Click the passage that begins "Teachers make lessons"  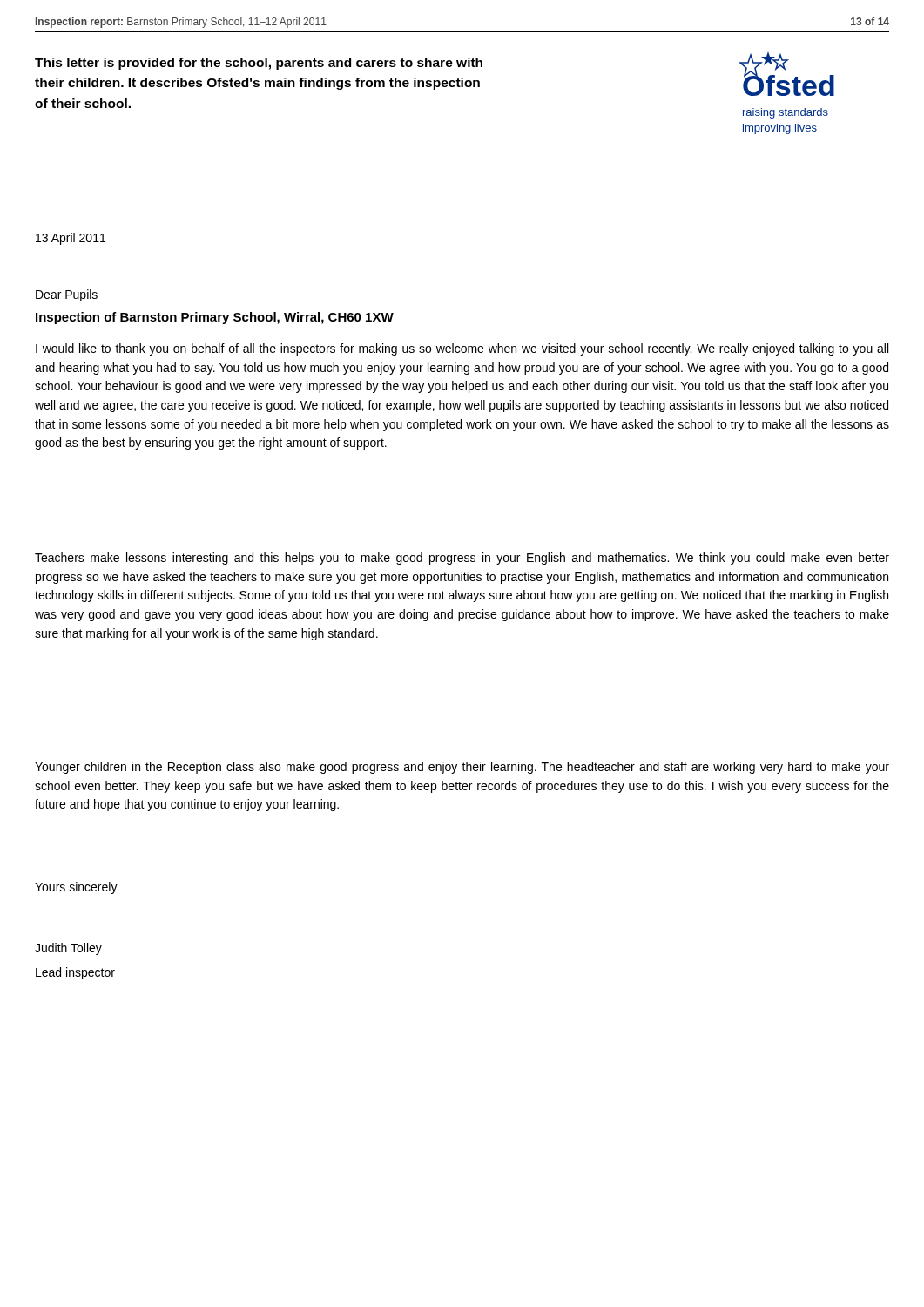[462, 595]
